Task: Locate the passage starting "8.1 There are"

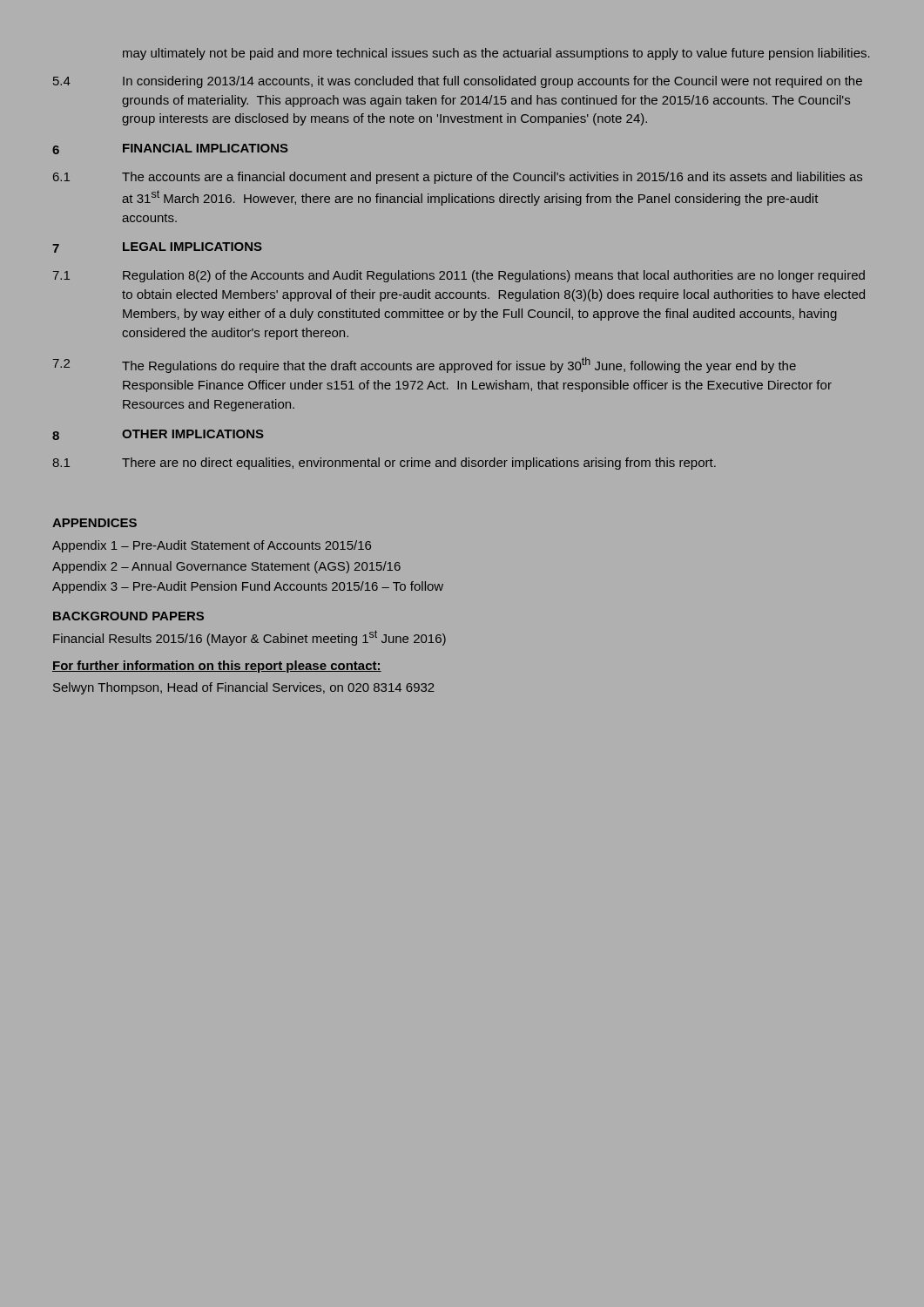Action: pos(384,462)
